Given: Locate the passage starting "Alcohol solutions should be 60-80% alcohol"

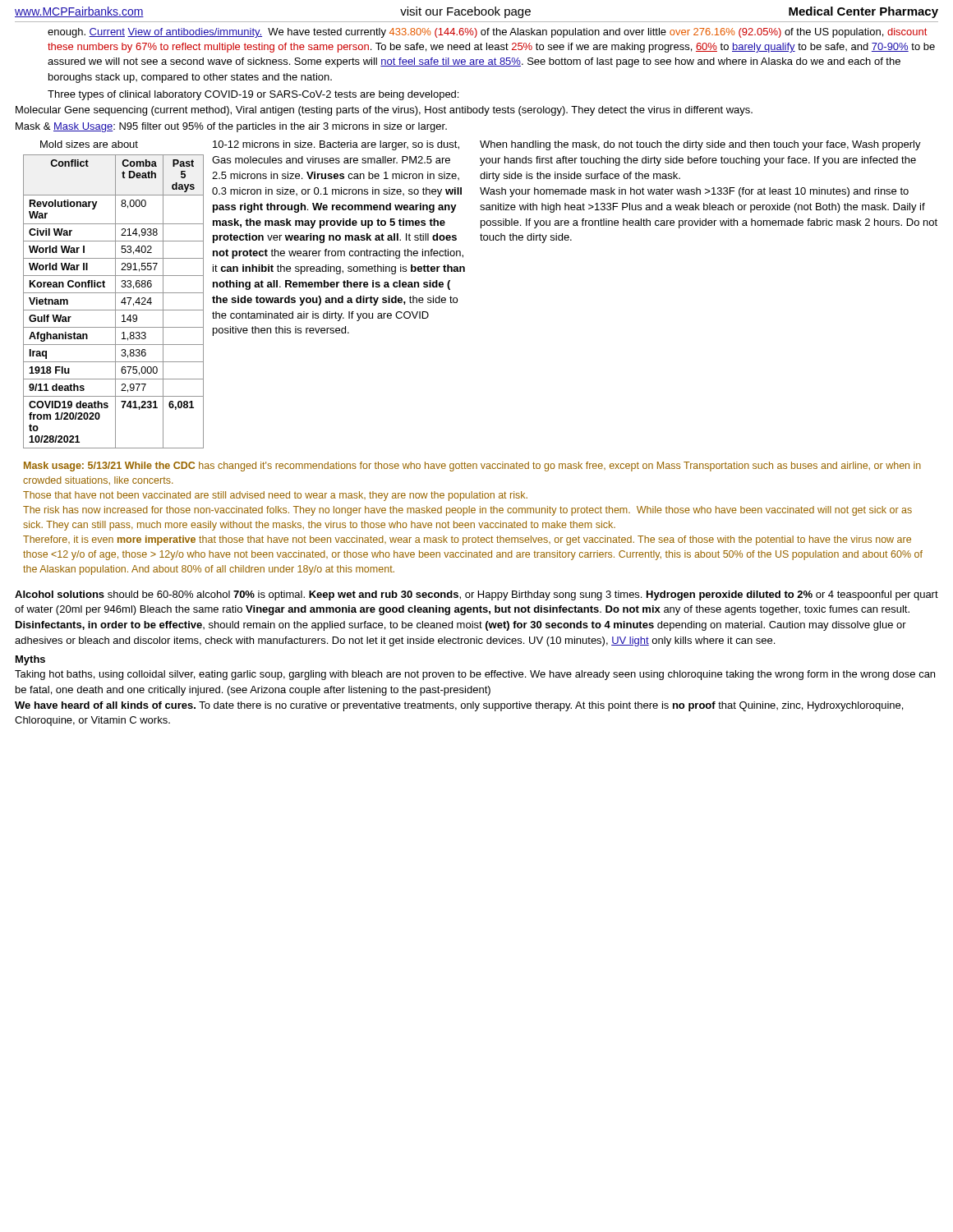Looking at the screenshot, I should [476, 617].
